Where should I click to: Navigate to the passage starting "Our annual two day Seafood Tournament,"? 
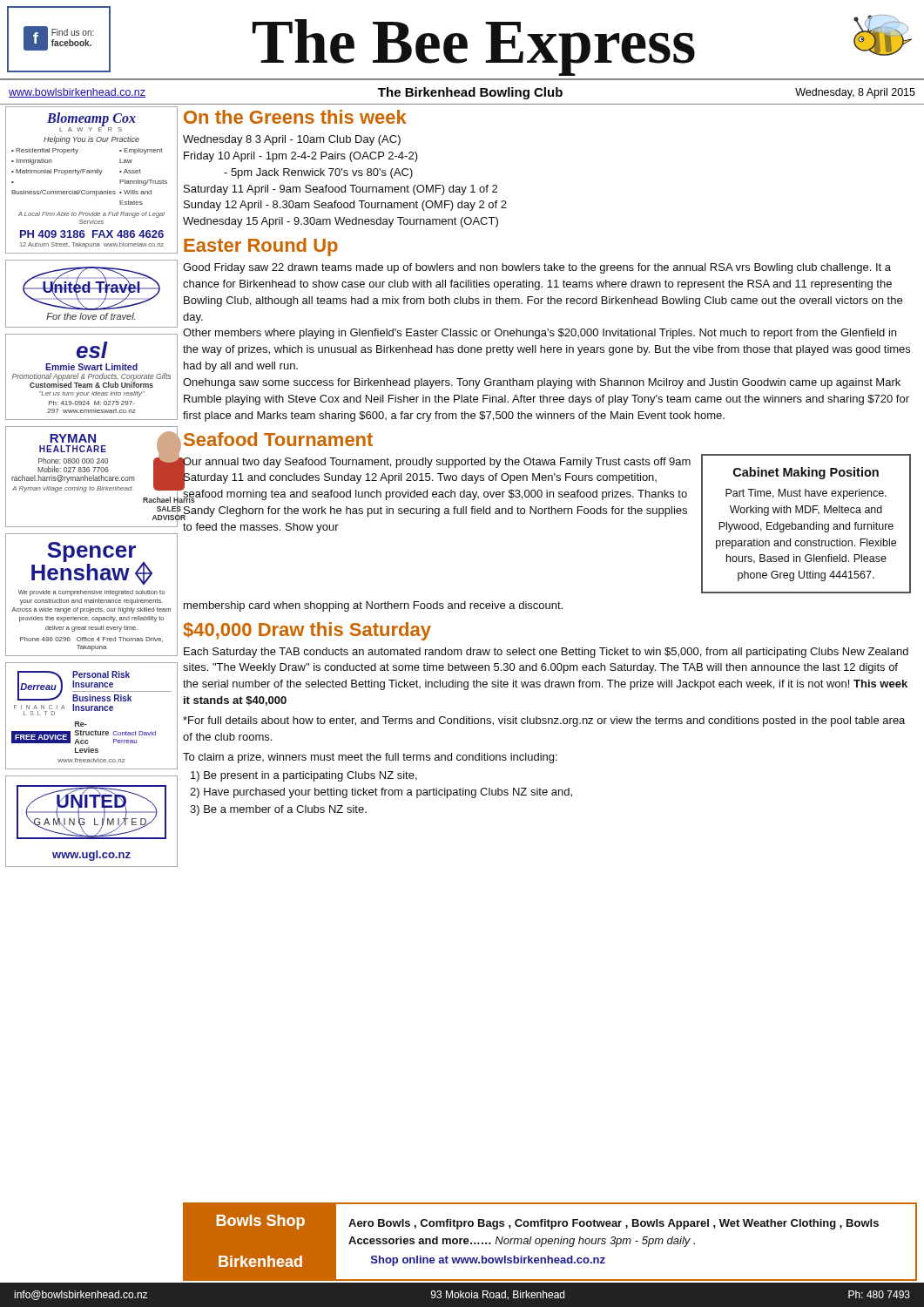(x=437, y=494)
